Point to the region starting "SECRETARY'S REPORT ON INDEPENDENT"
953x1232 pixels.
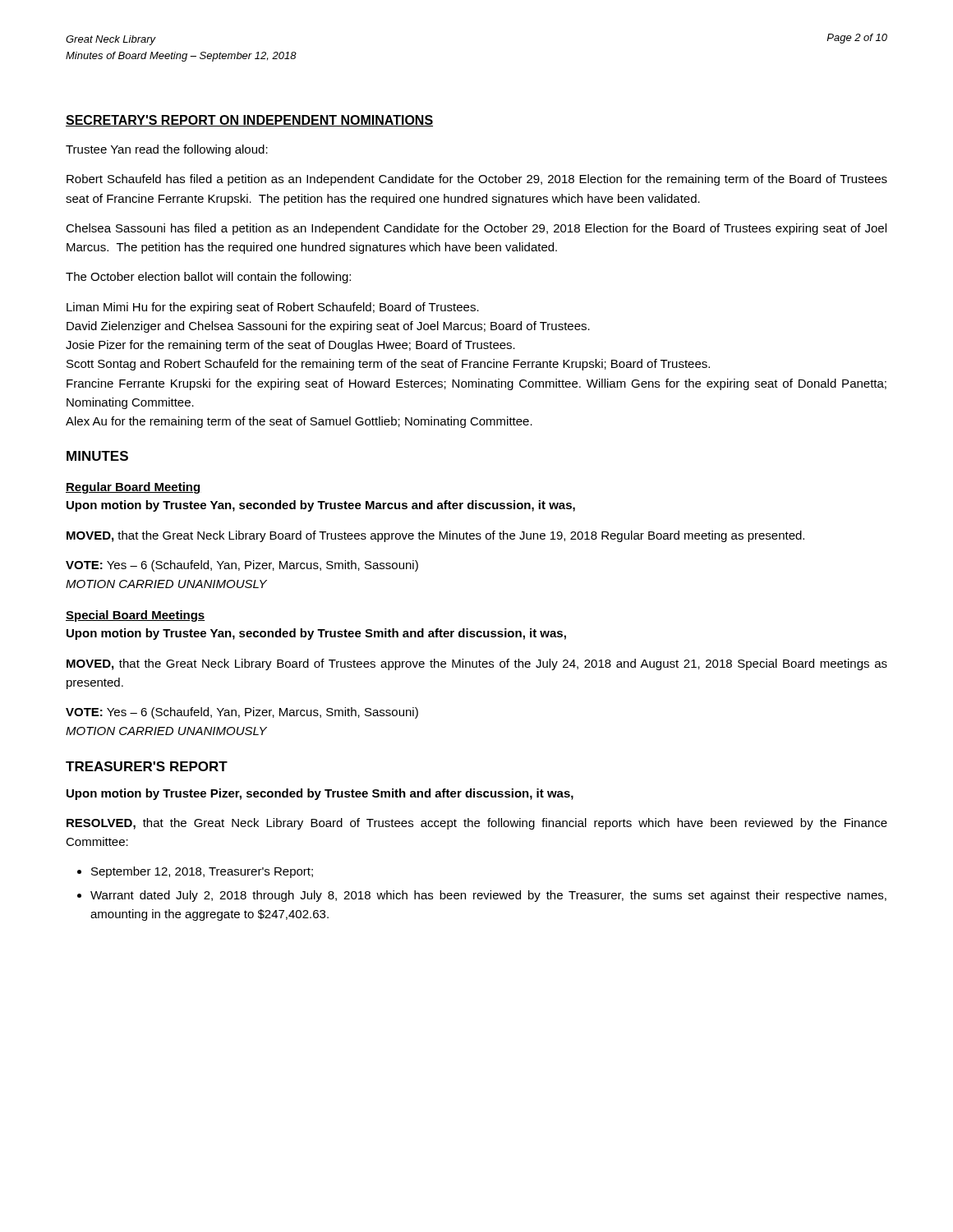pos(249,121)
